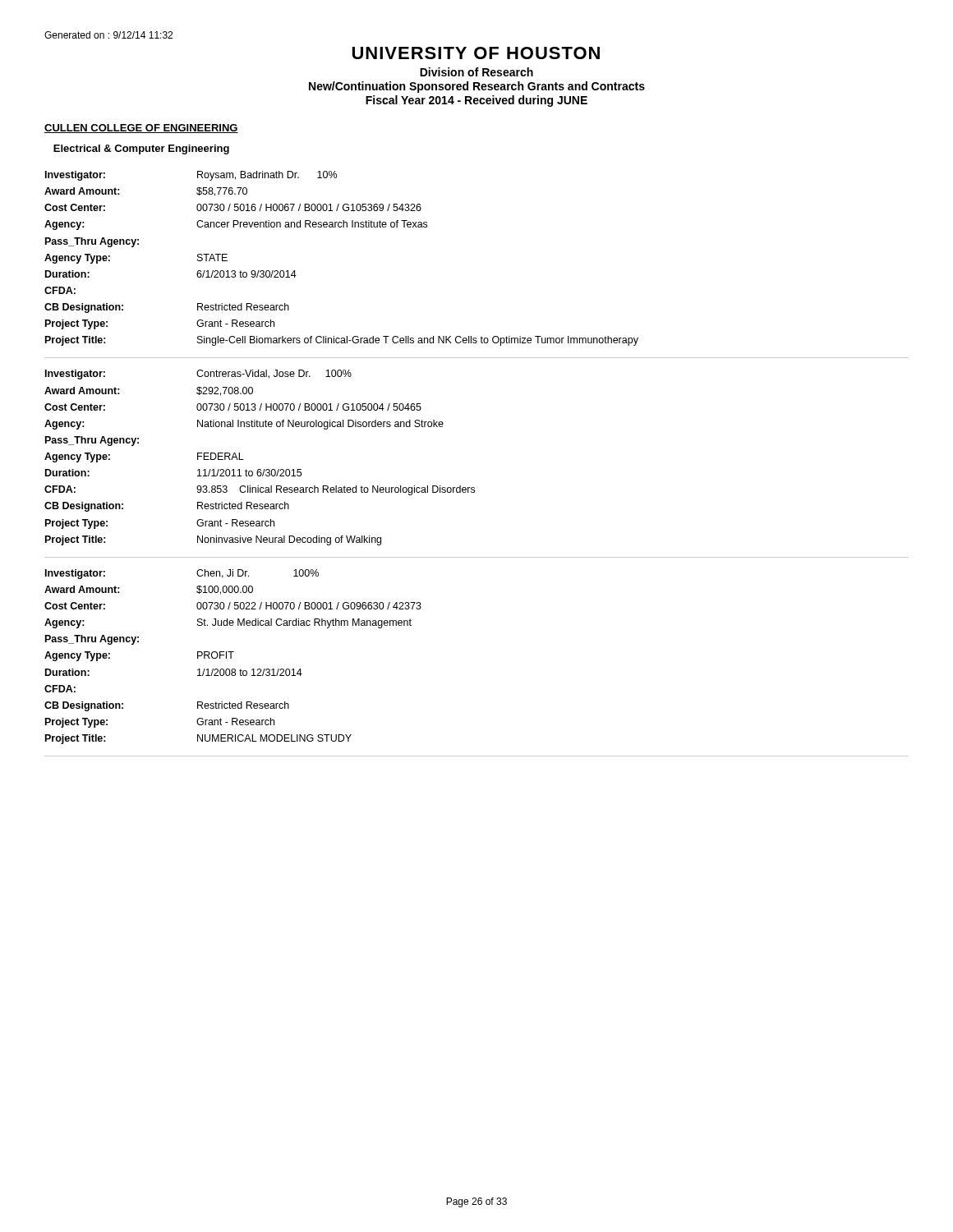This screenshot has height=1232, width=953.
Task: Select the block starting "CULLEN COLLEGE OF ENGINEERING"
Action: click(x=141, y=128)
